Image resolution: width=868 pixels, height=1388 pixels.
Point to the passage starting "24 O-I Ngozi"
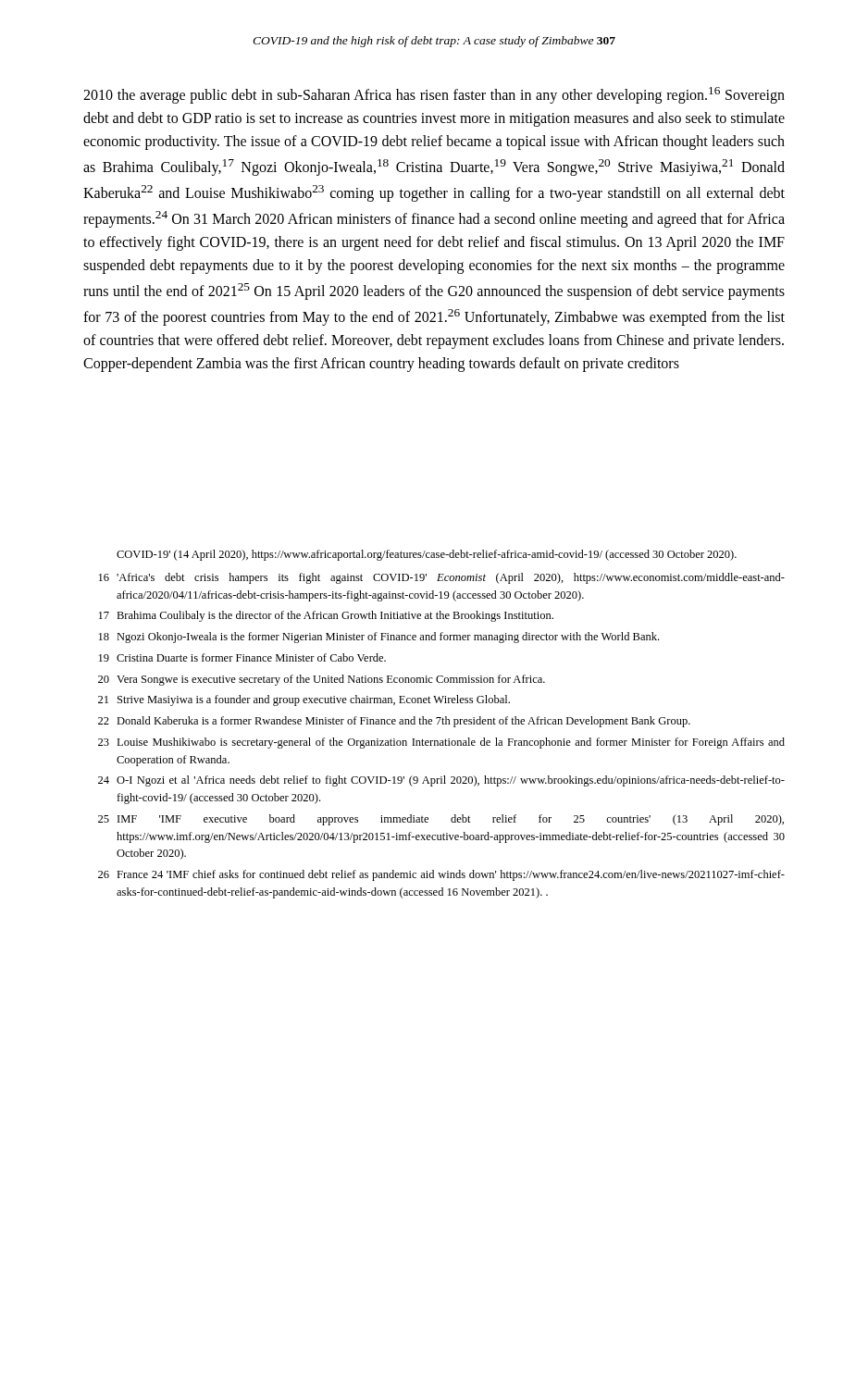pos(434,789)
